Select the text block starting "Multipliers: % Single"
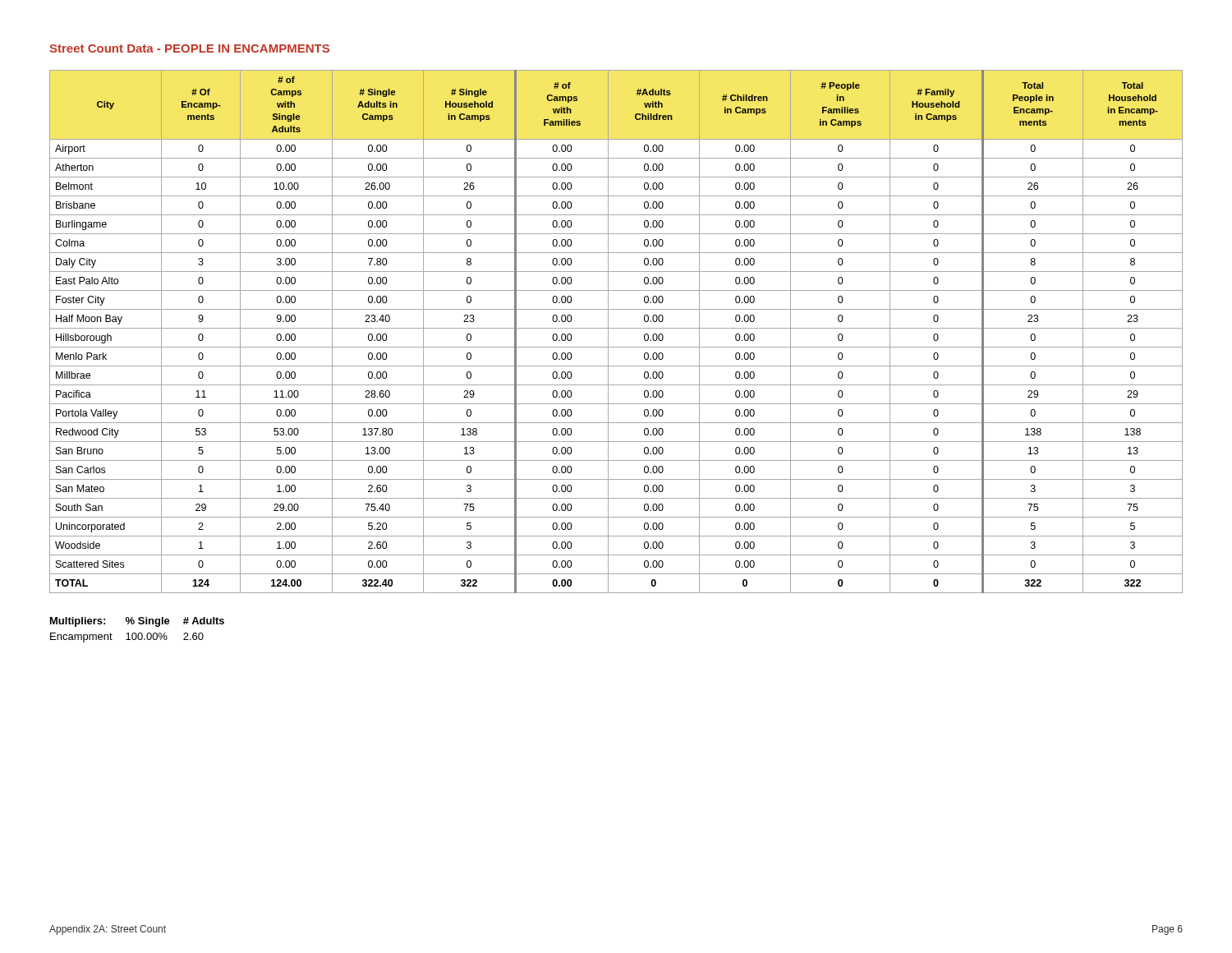This screenshot has height=953, width=1232. pos(144,628)
